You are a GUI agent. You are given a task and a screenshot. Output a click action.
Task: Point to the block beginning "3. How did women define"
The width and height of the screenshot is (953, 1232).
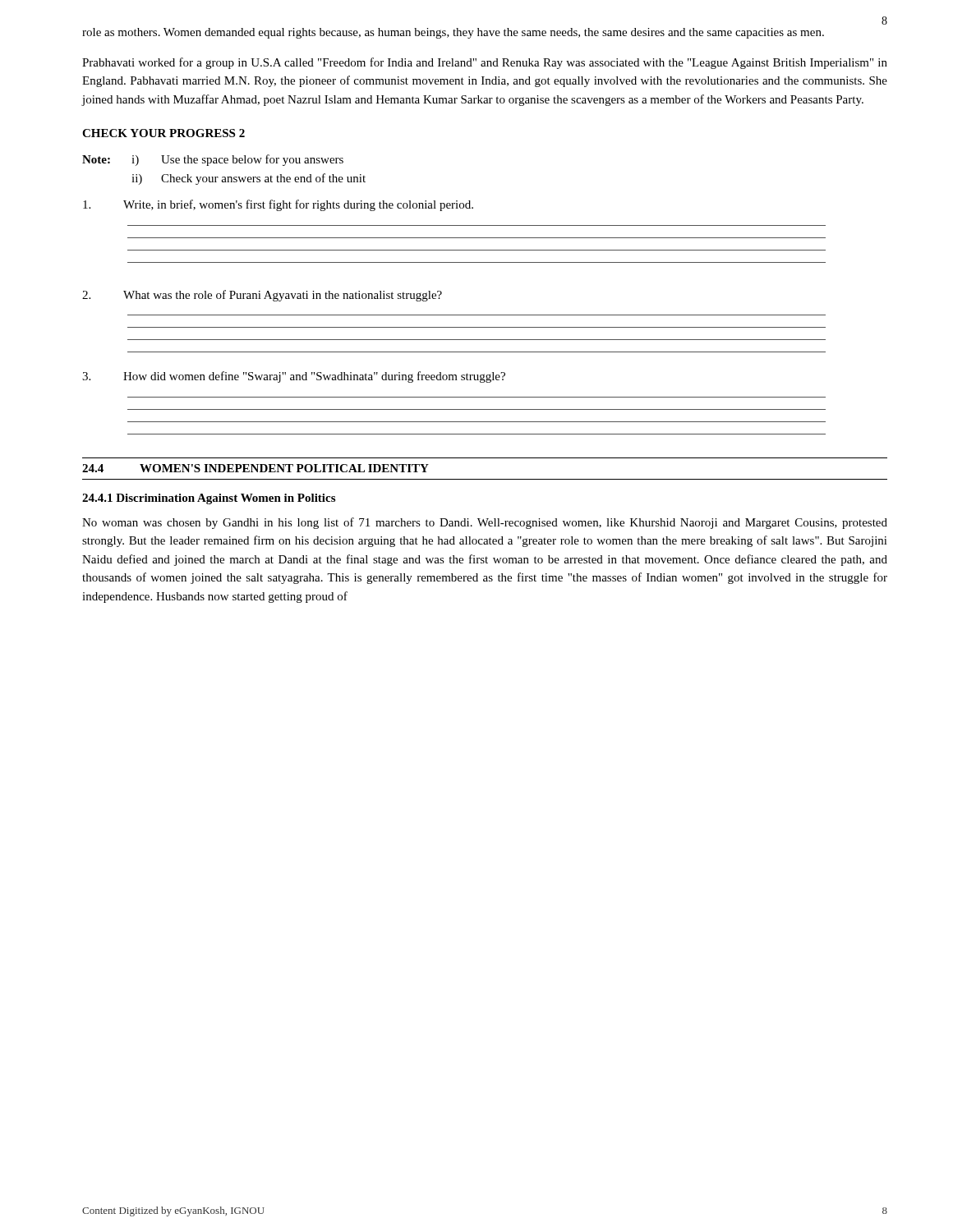click(x=485, y=376)
